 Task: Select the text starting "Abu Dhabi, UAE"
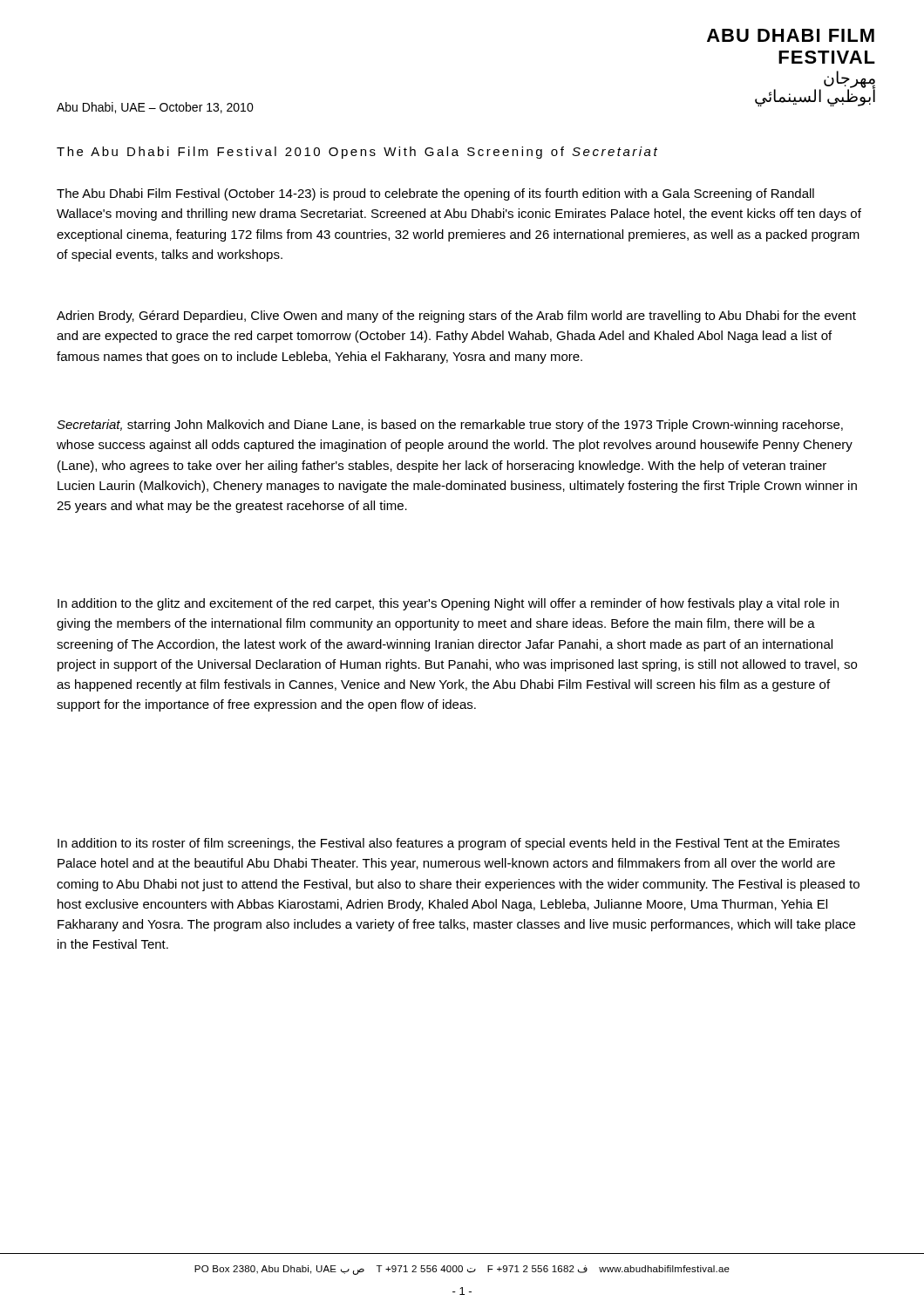[155, 107]
